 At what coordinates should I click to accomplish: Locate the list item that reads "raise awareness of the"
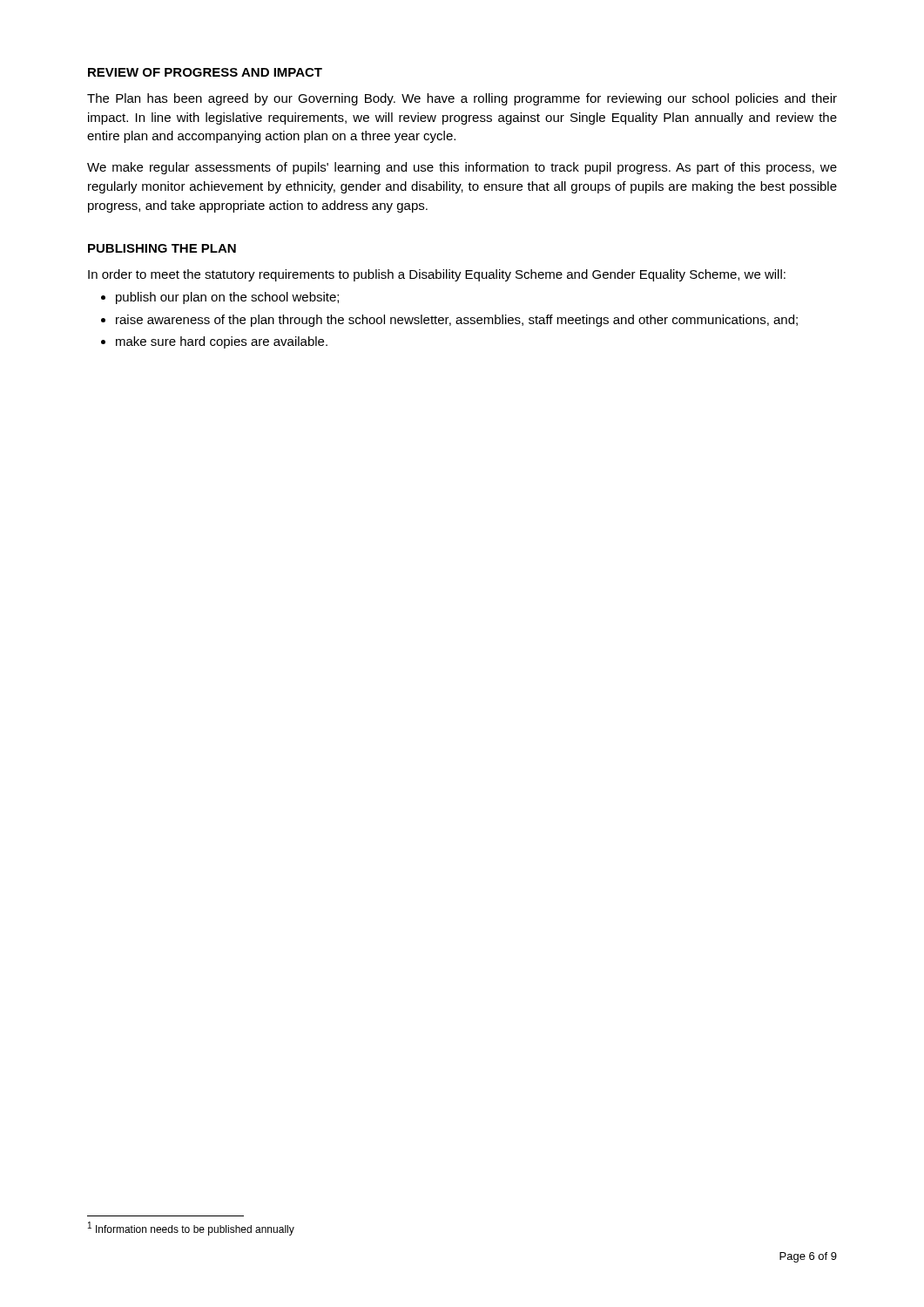(x=457, y=319)
